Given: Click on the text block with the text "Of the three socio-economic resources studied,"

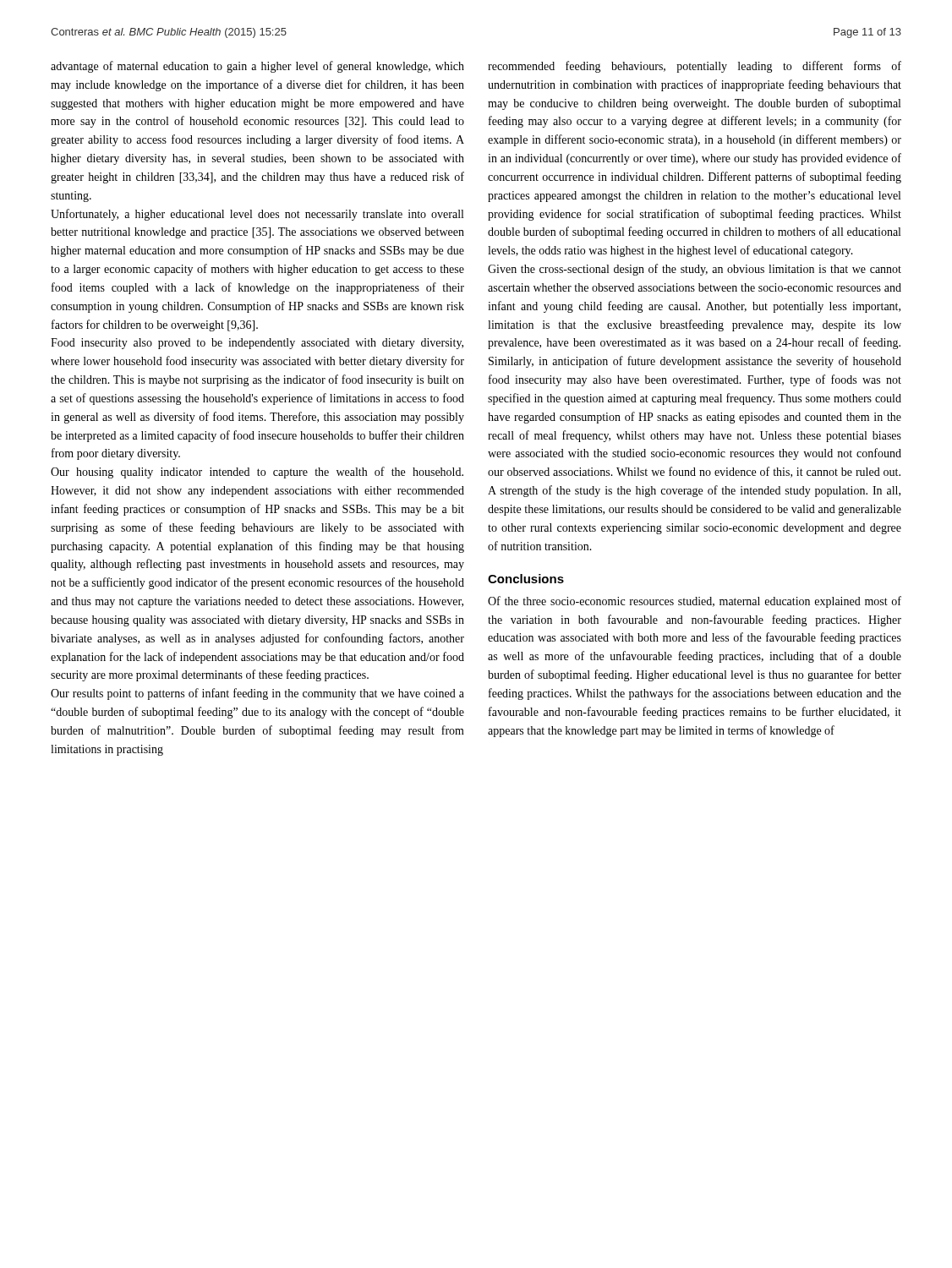Looking at the screenshot, I should [x=695, y=666].
